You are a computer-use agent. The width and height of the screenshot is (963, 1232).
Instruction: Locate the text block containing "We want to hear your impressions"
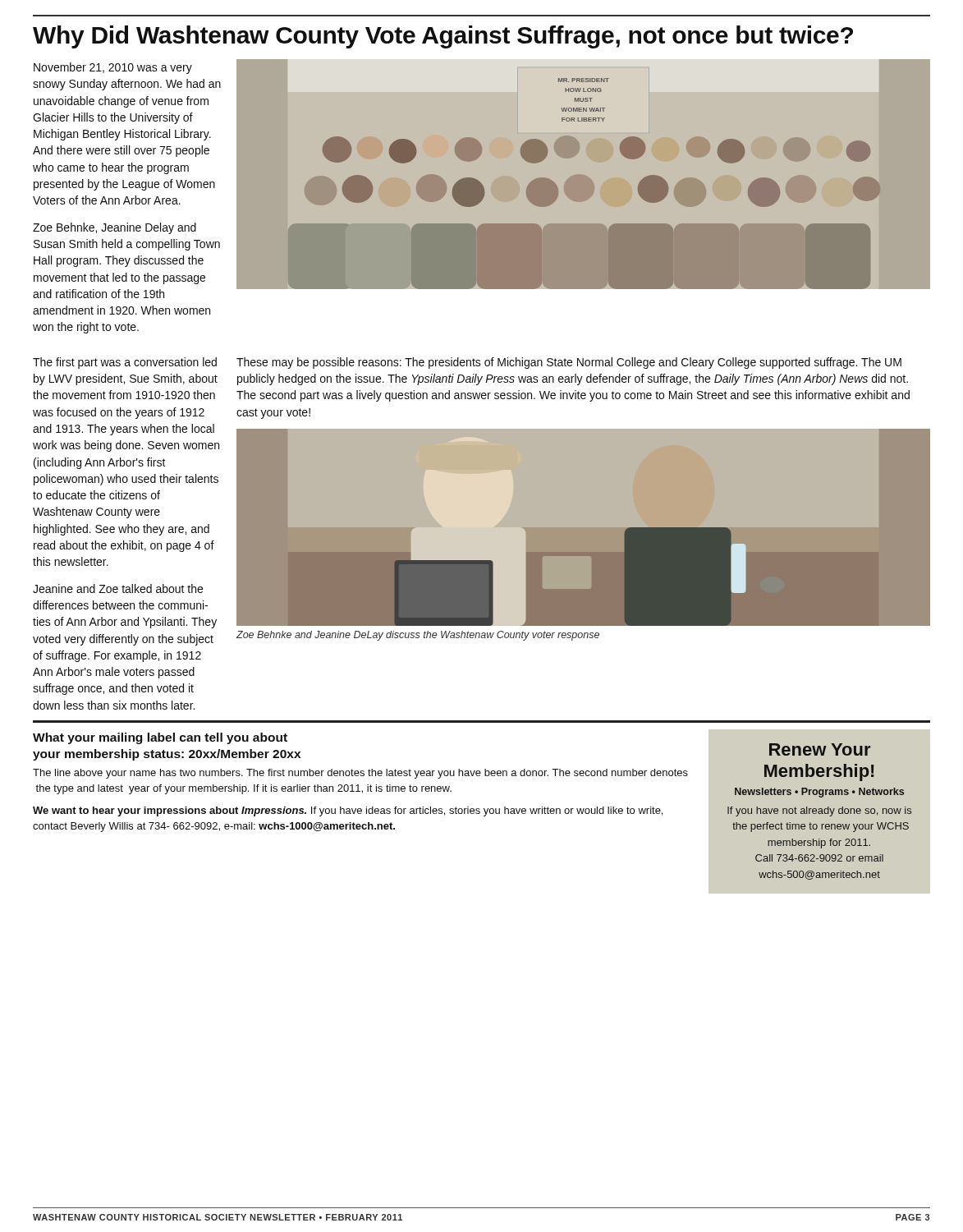tap(348, 818)
